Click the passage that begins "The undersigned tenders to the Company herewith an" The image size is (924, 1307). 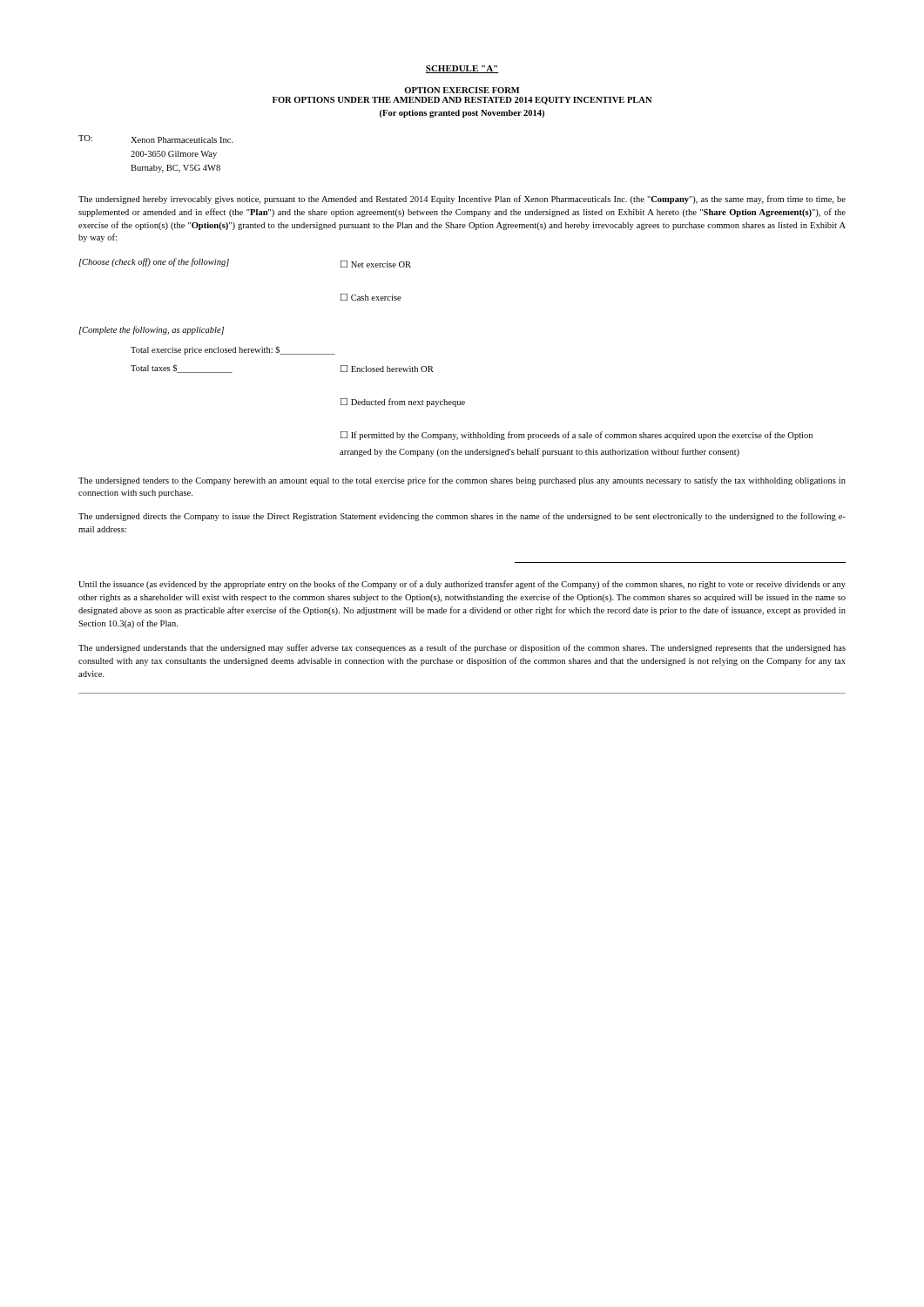coord(462,487)
